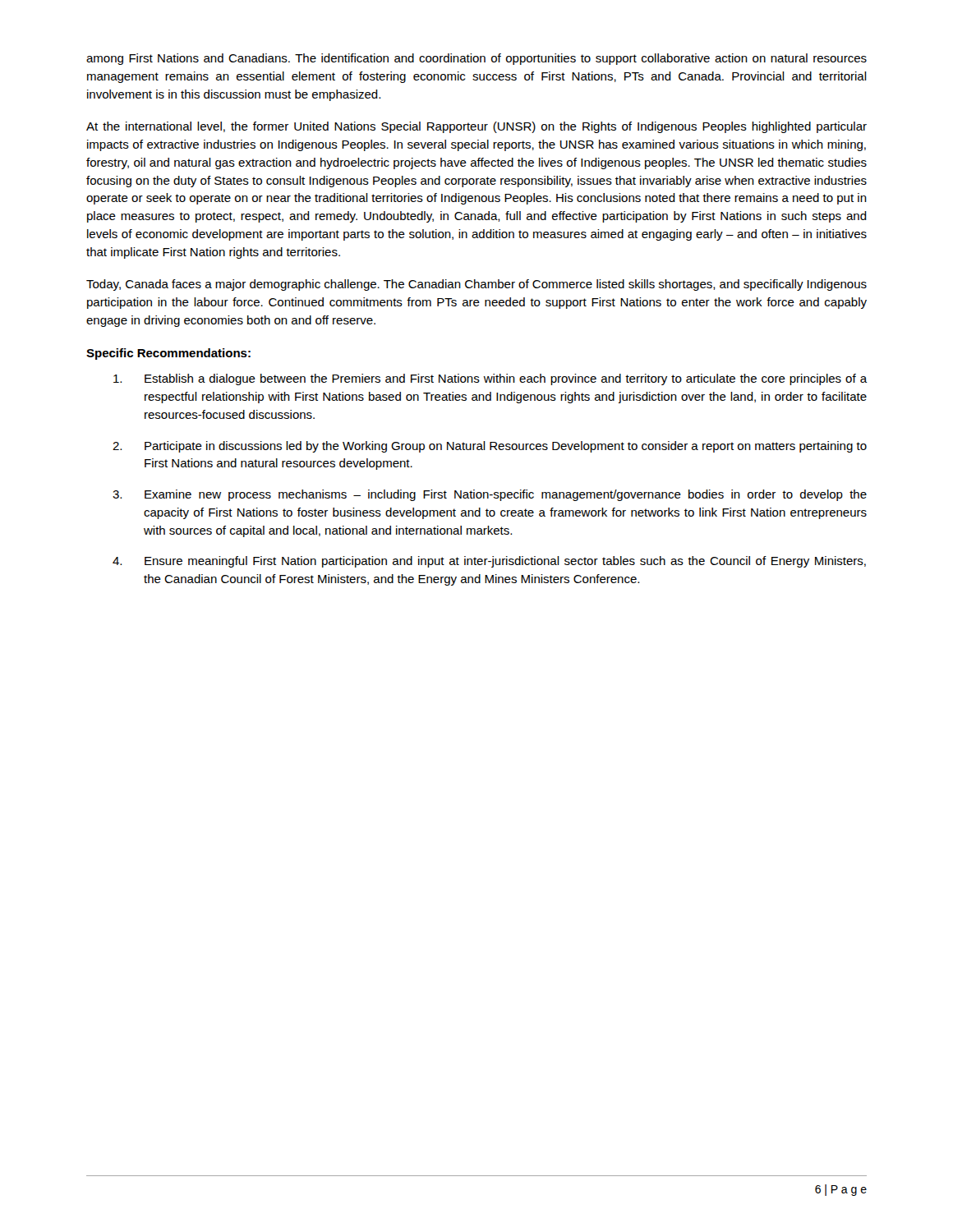Click the passage that begins "2. Participate in discussions led by the Working"
953x1232 pixels.
click(490, 454)
